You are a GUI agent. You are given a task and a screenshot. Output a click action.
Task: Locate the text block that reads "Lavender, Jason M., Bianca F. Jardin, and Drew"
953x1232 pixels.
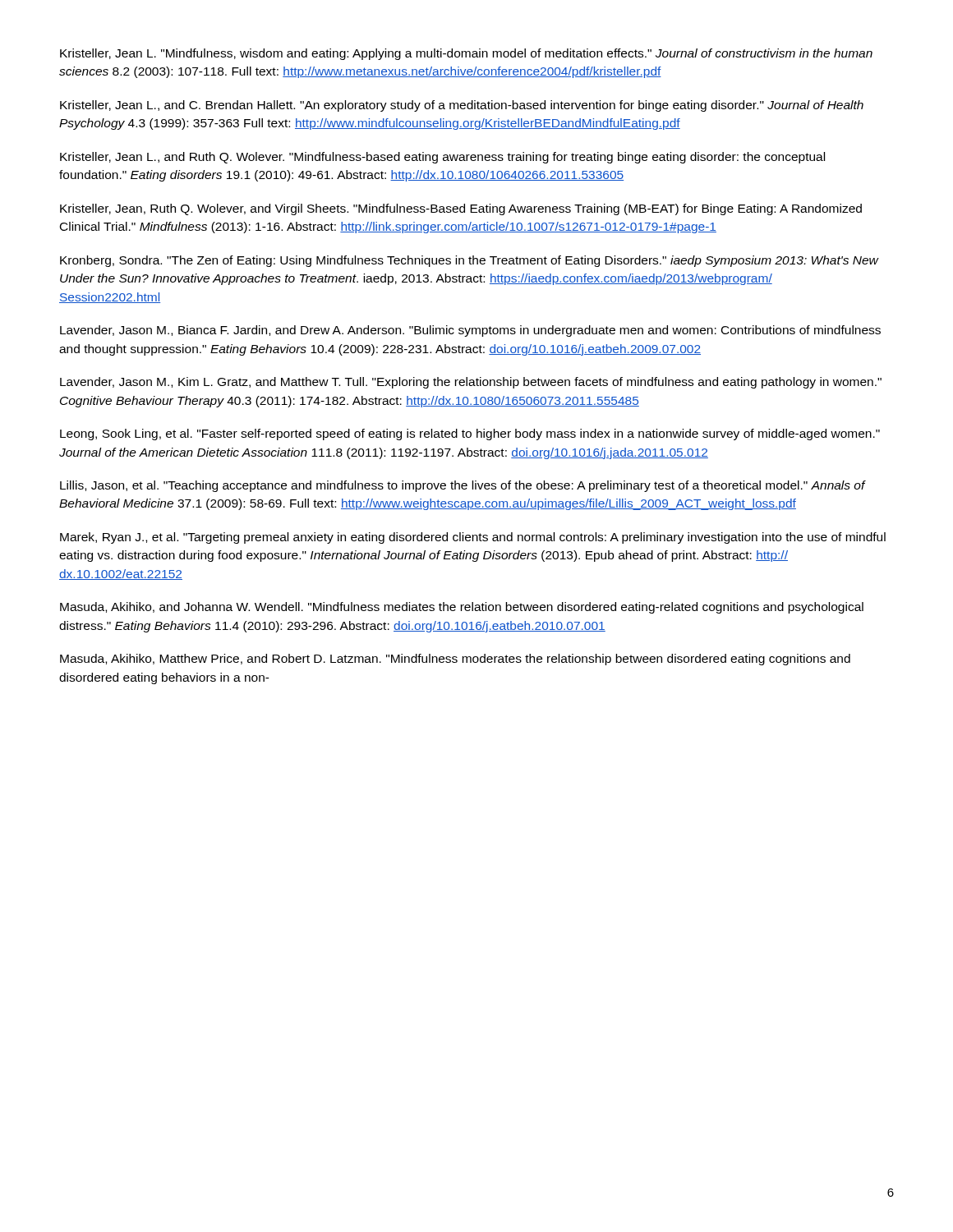(x=470, y=339)
